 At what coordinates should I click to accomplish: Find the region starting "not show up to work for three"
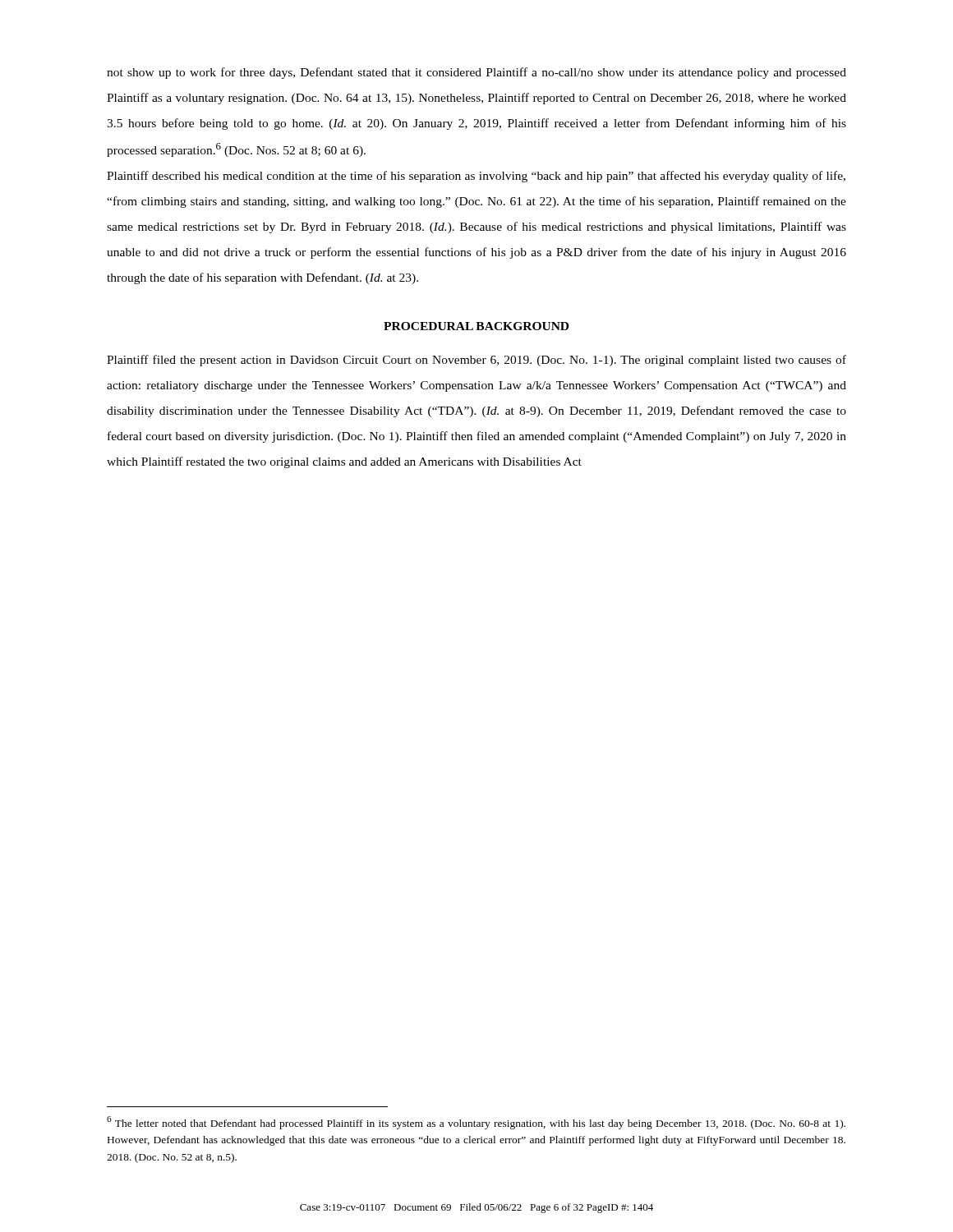[476, 111]
